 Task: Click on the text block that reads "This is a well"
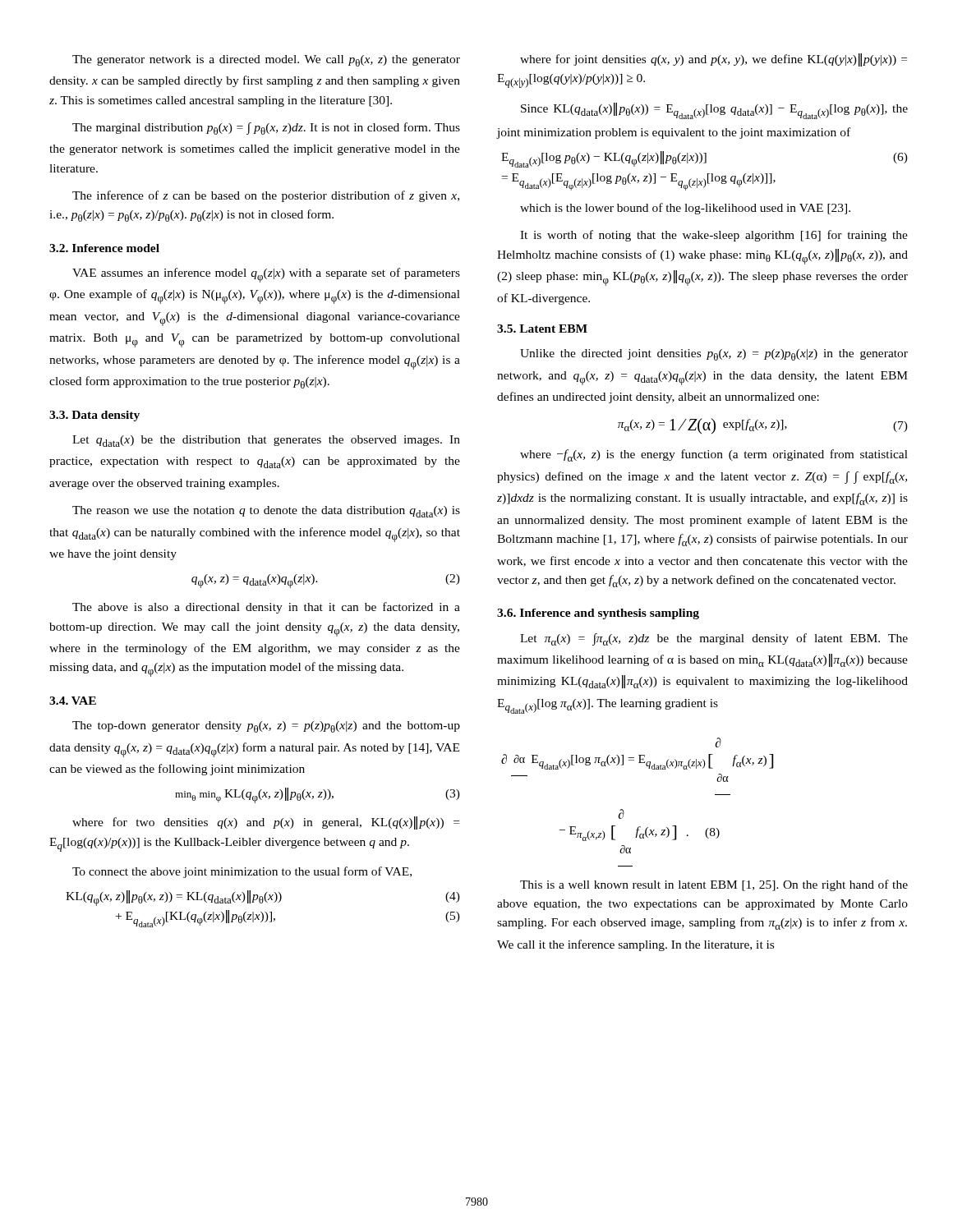click(x=702, y=914)
